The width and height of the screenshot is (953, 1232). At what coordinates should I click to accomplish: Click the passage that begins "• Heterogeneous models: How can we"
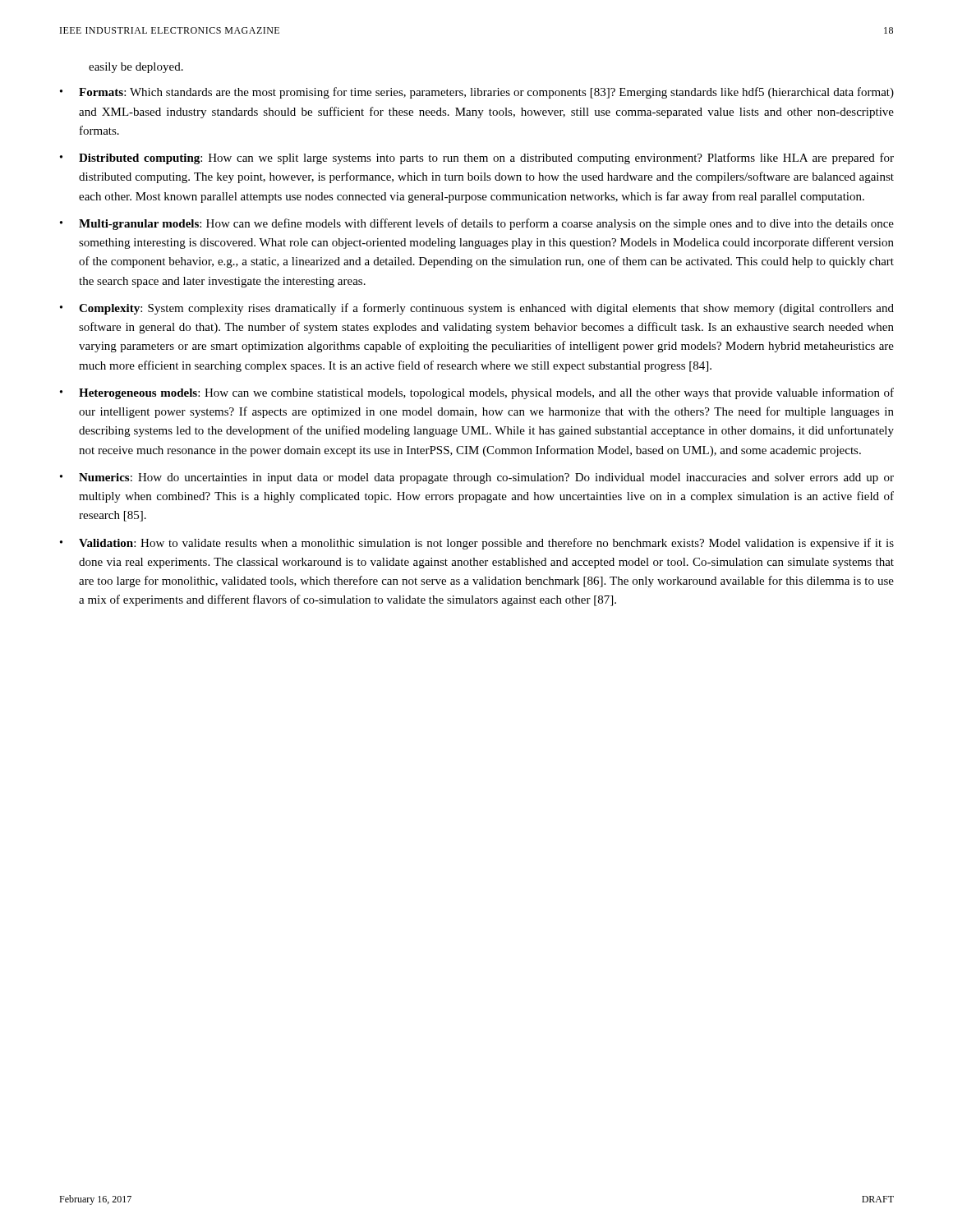click(x=476, y=422)
